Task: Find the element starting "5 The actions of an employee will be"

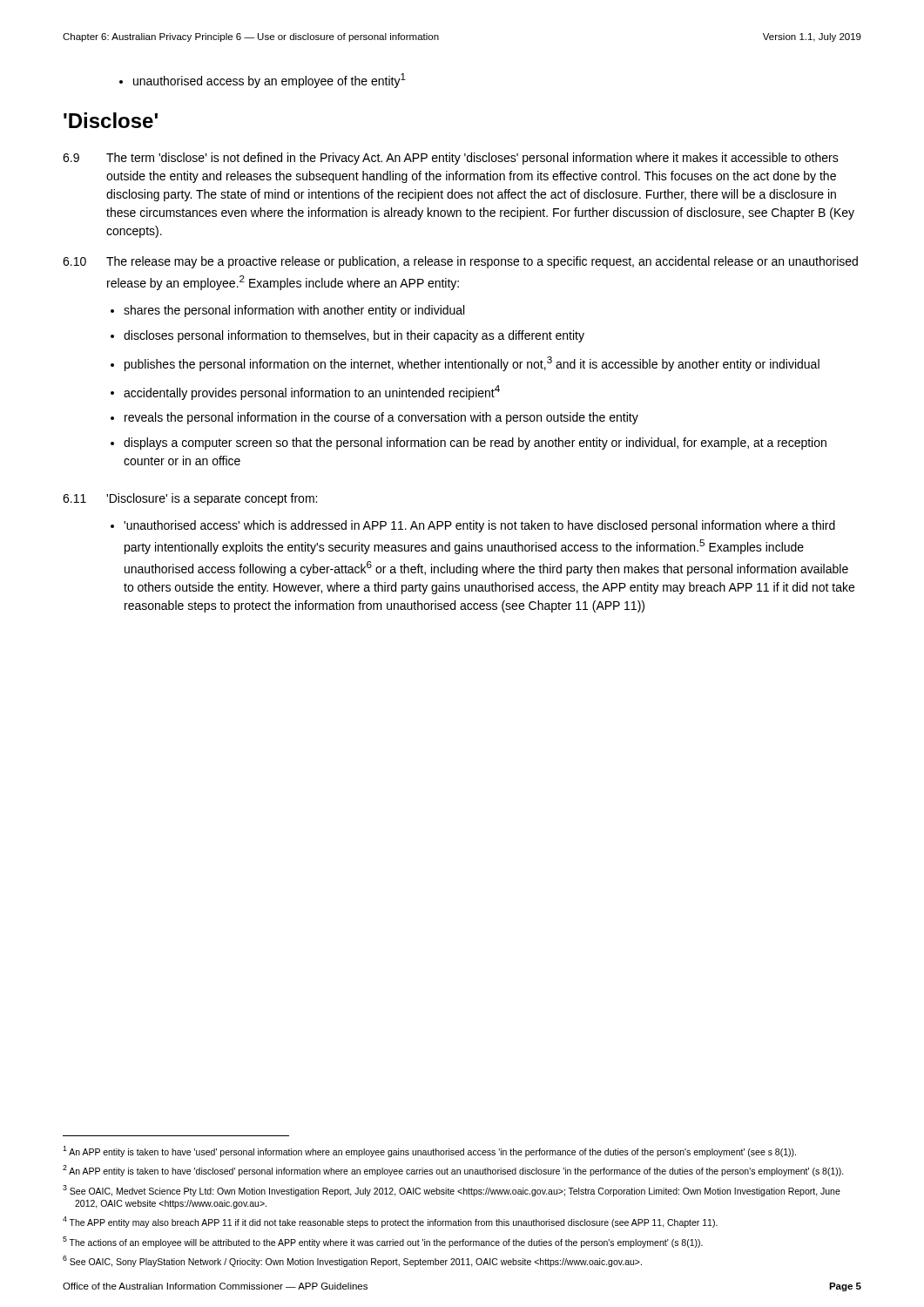Action: 383,1241
